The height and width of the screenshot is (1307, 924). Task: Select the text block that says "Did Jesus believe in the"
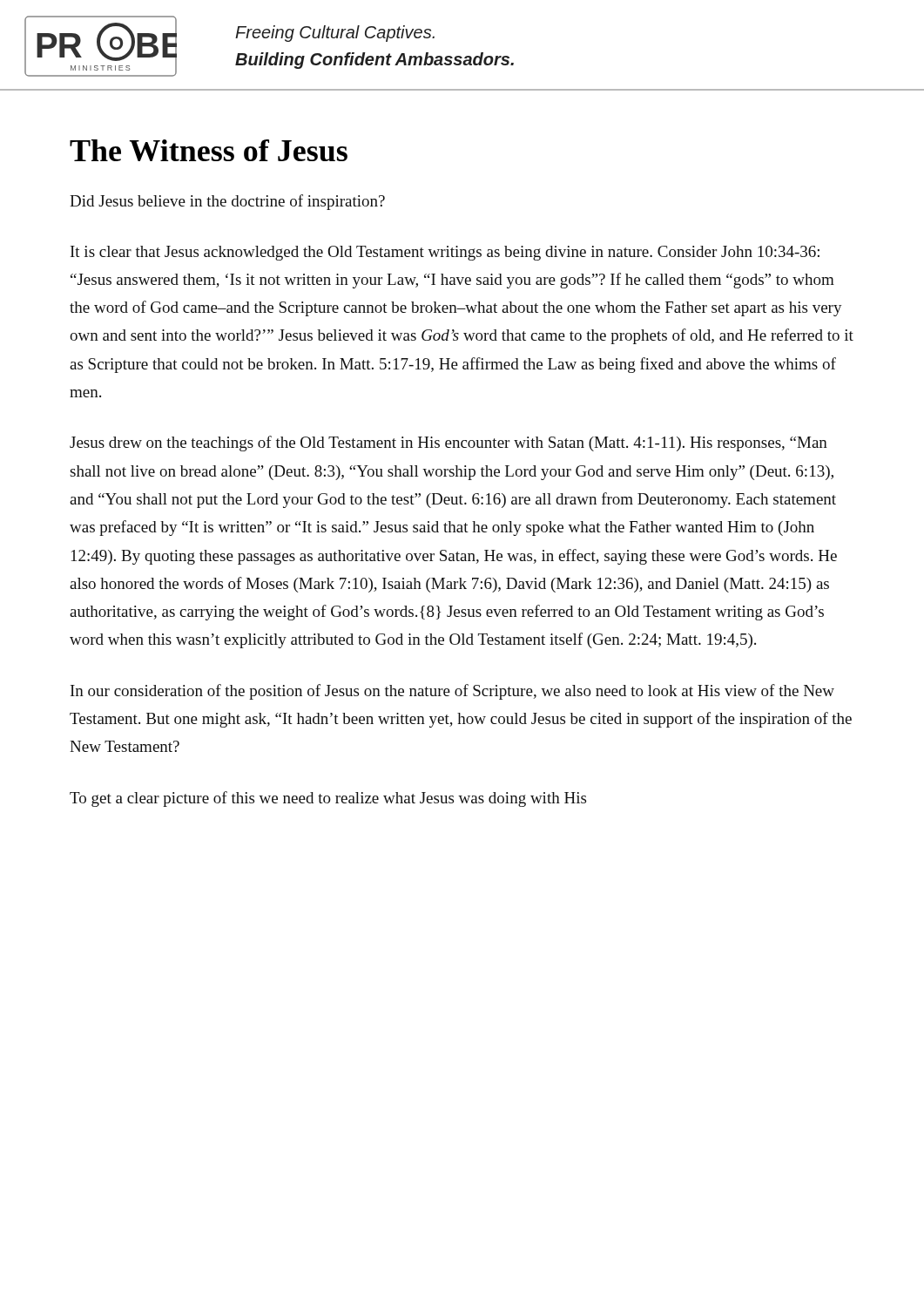click(x=228, y=201)
